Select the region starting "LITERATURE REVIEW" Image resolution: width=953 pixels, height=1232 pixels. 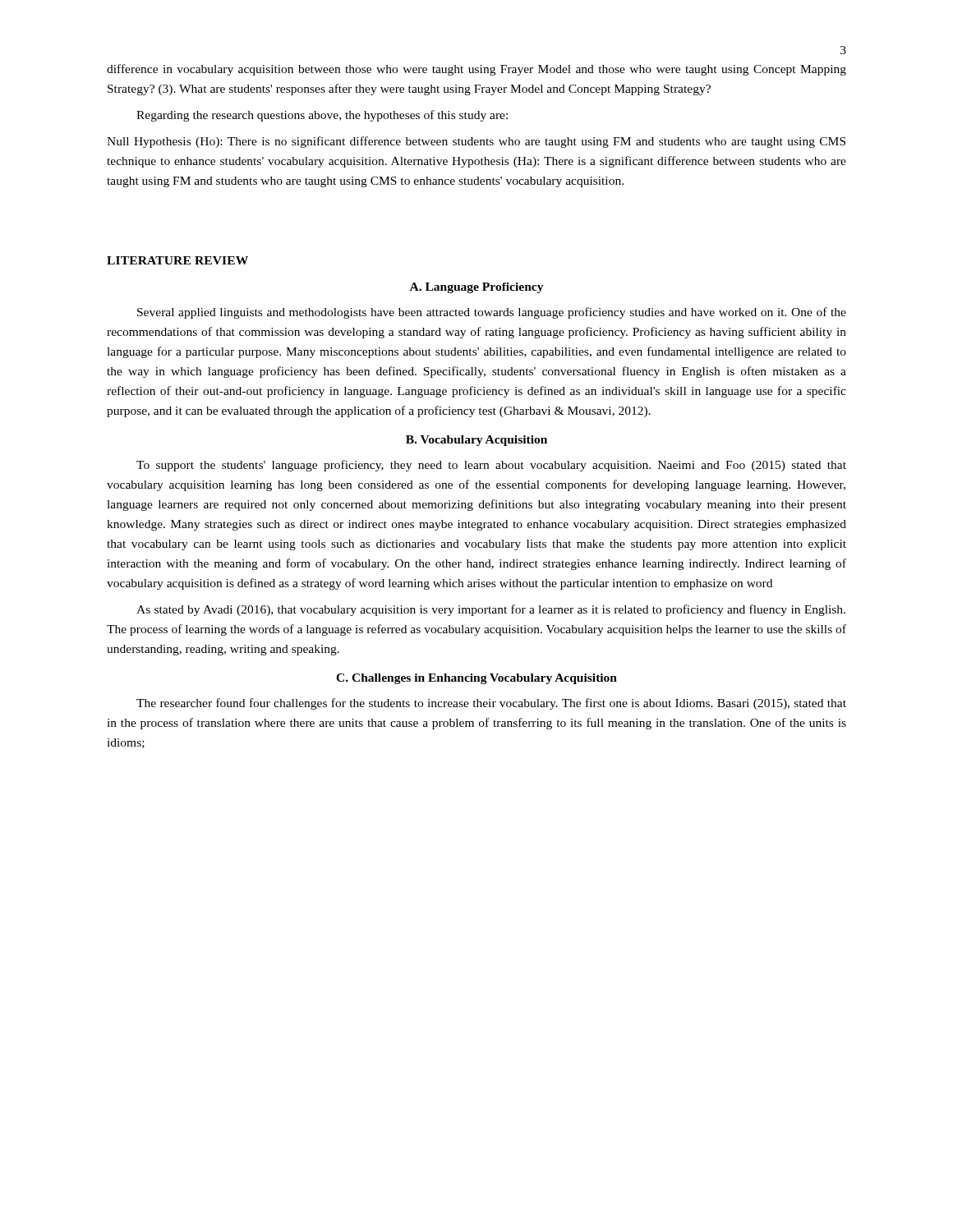point(178,260)
